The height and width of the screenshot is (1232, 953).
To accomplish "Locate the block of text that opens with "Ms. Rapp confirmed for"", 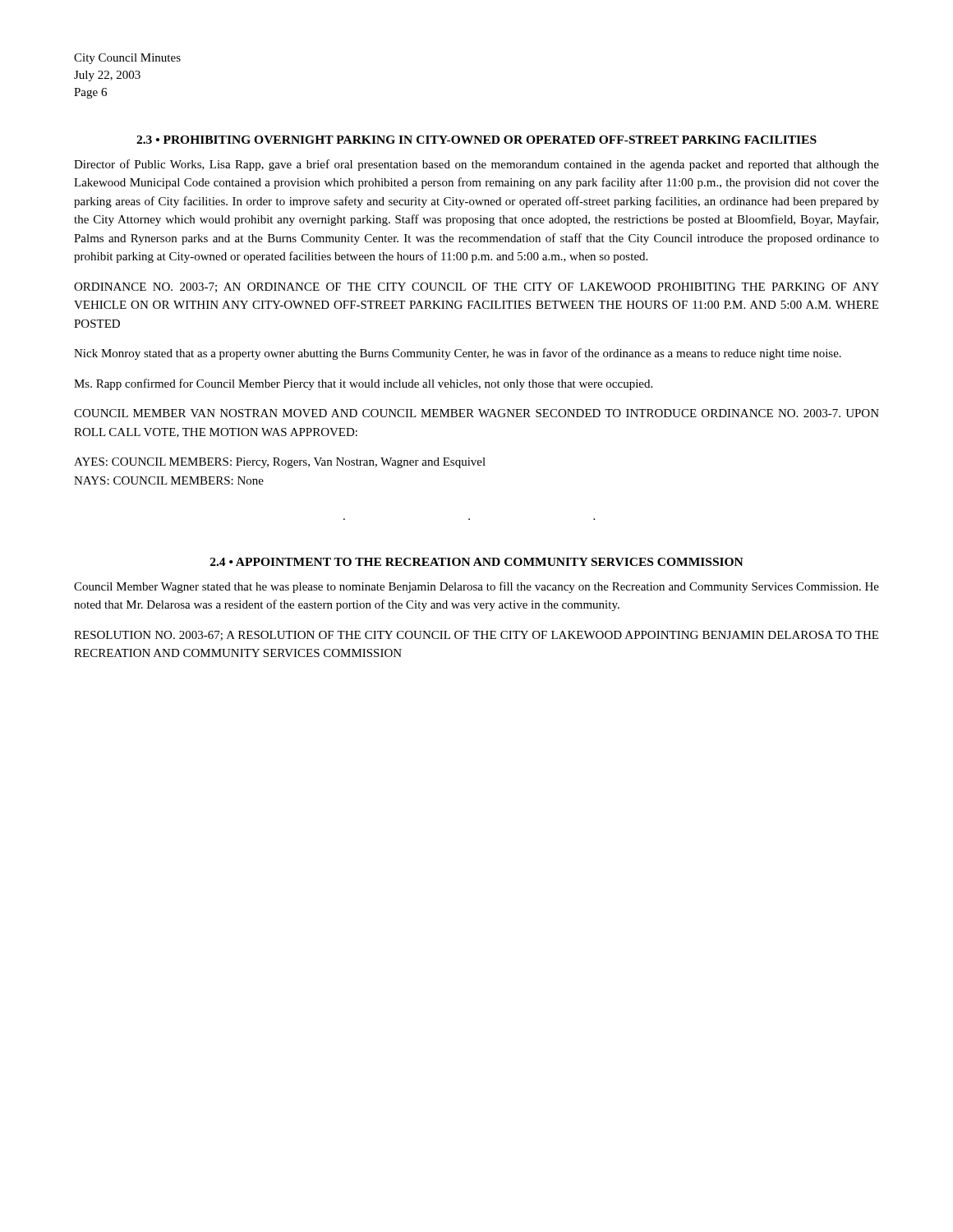I will coord(364,383).
